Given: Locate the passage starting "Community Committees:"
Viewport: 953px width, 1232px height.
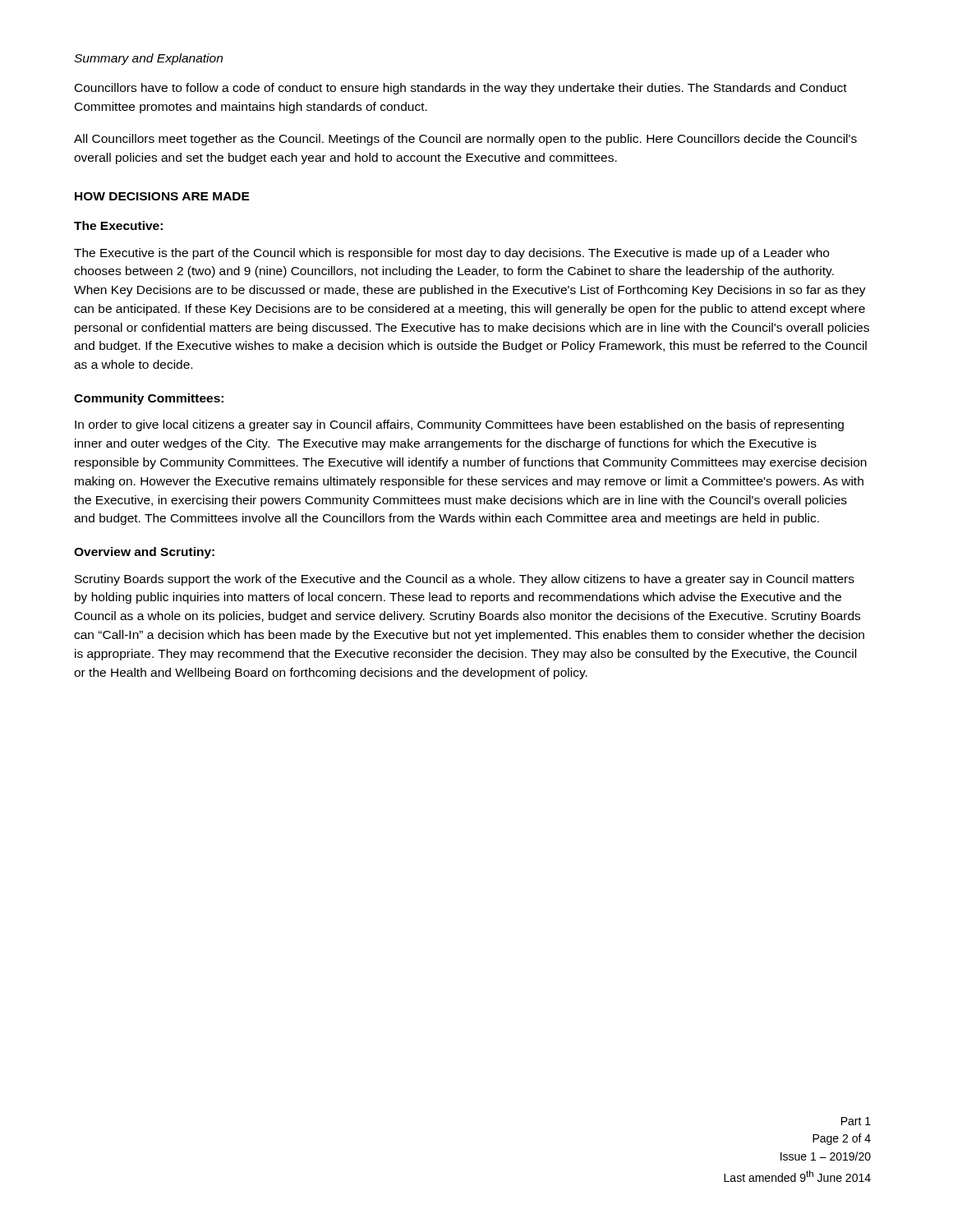Looking at the screenshot, I should (x=149, y=398).
